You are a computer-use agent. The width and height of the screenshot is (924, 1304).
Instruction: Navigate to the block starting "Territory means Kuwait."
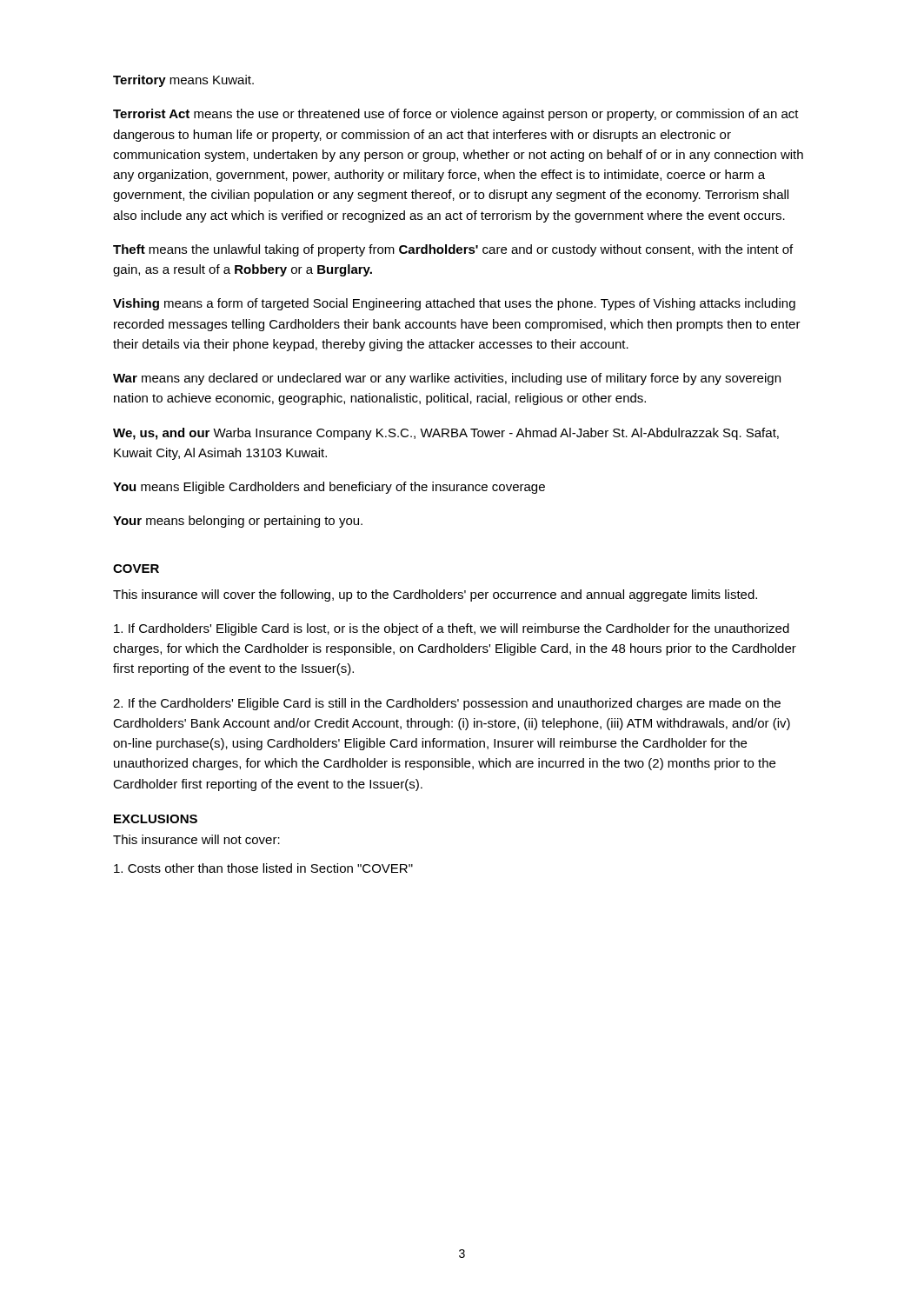184,80
